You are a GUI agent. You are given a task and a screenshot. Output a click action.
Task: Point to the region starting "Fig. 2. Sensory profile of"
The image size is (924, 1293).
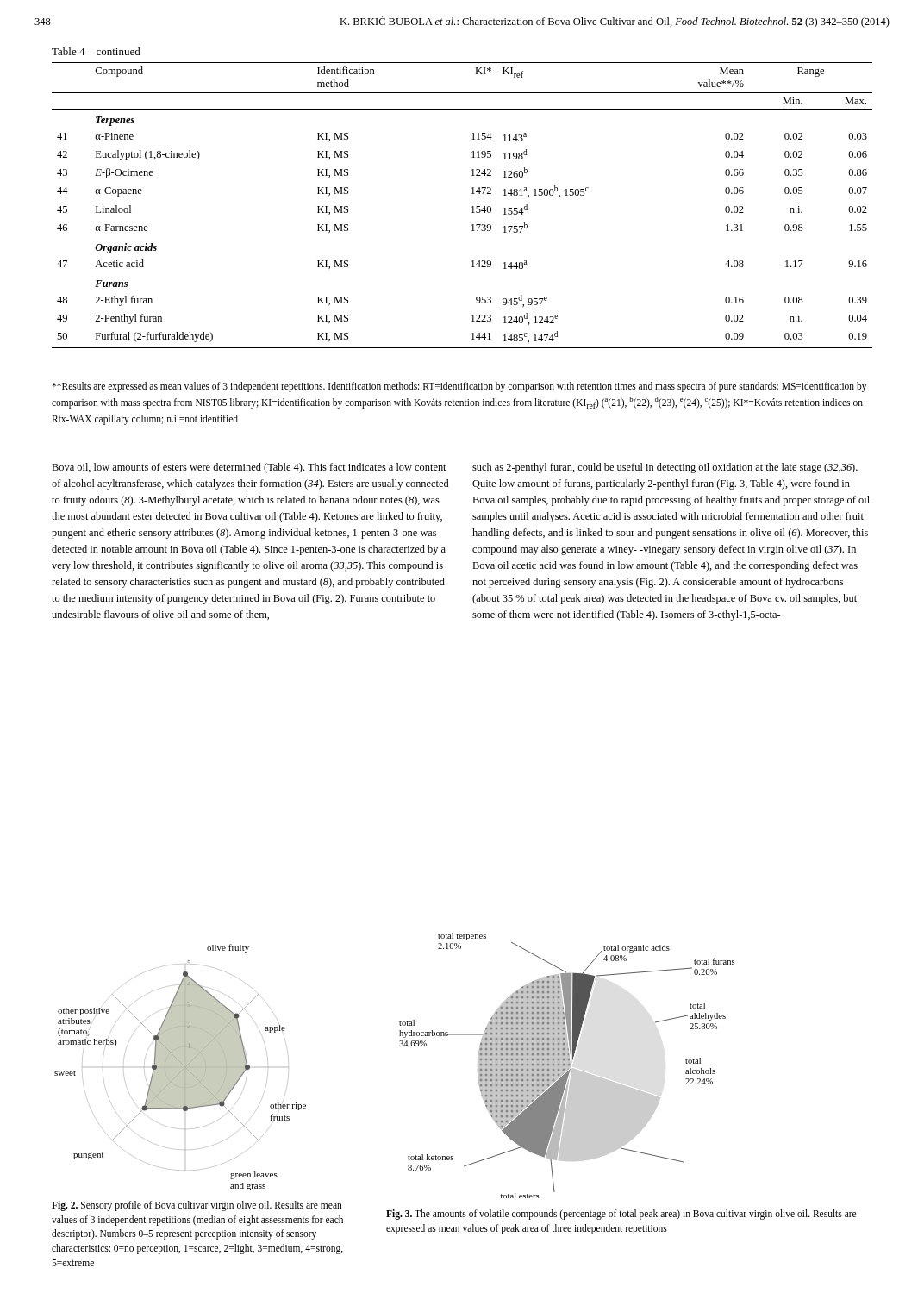[x=198, y=1234]
